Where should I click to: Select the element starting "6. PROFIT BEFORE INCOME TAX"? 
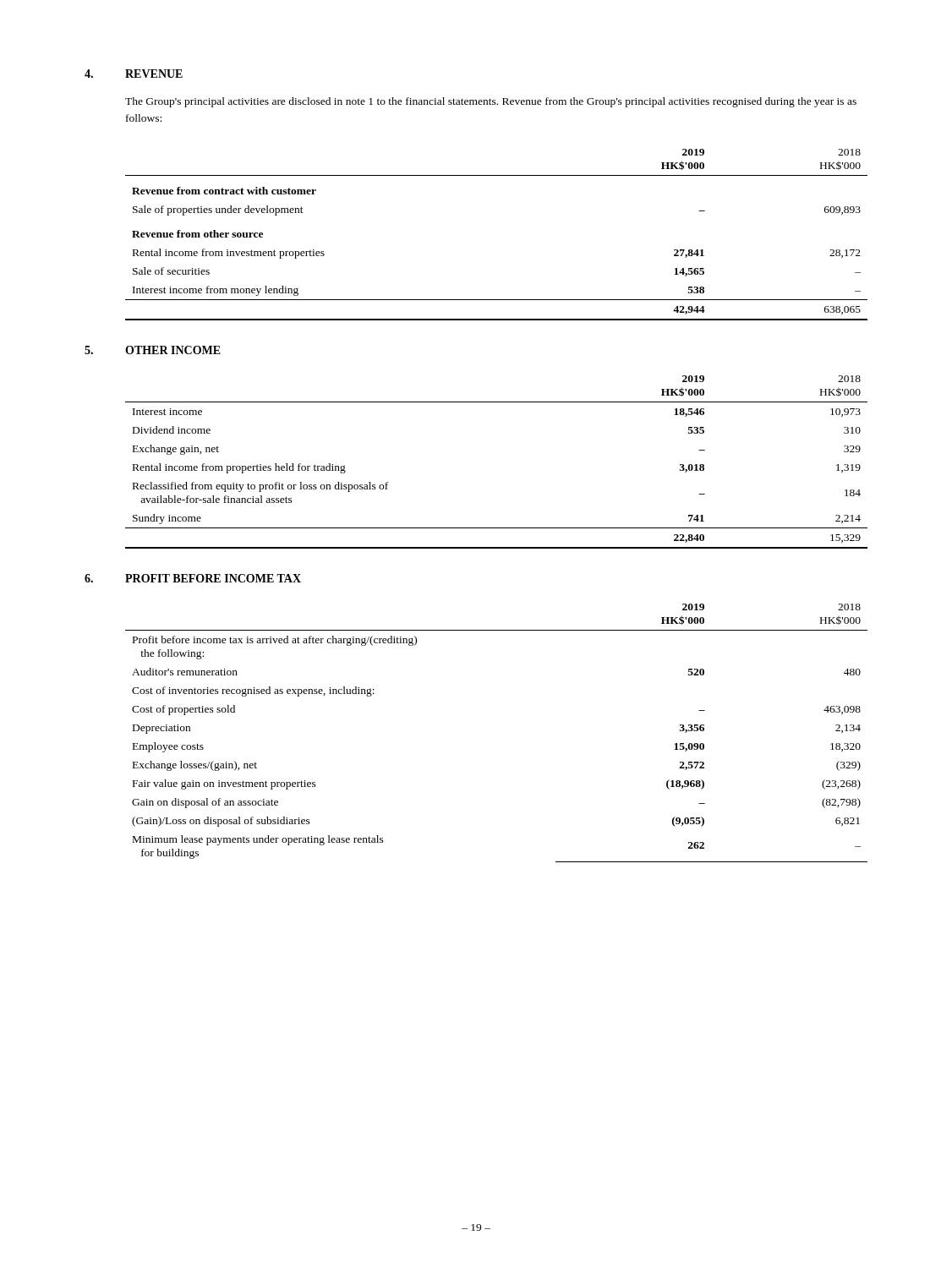193,579
